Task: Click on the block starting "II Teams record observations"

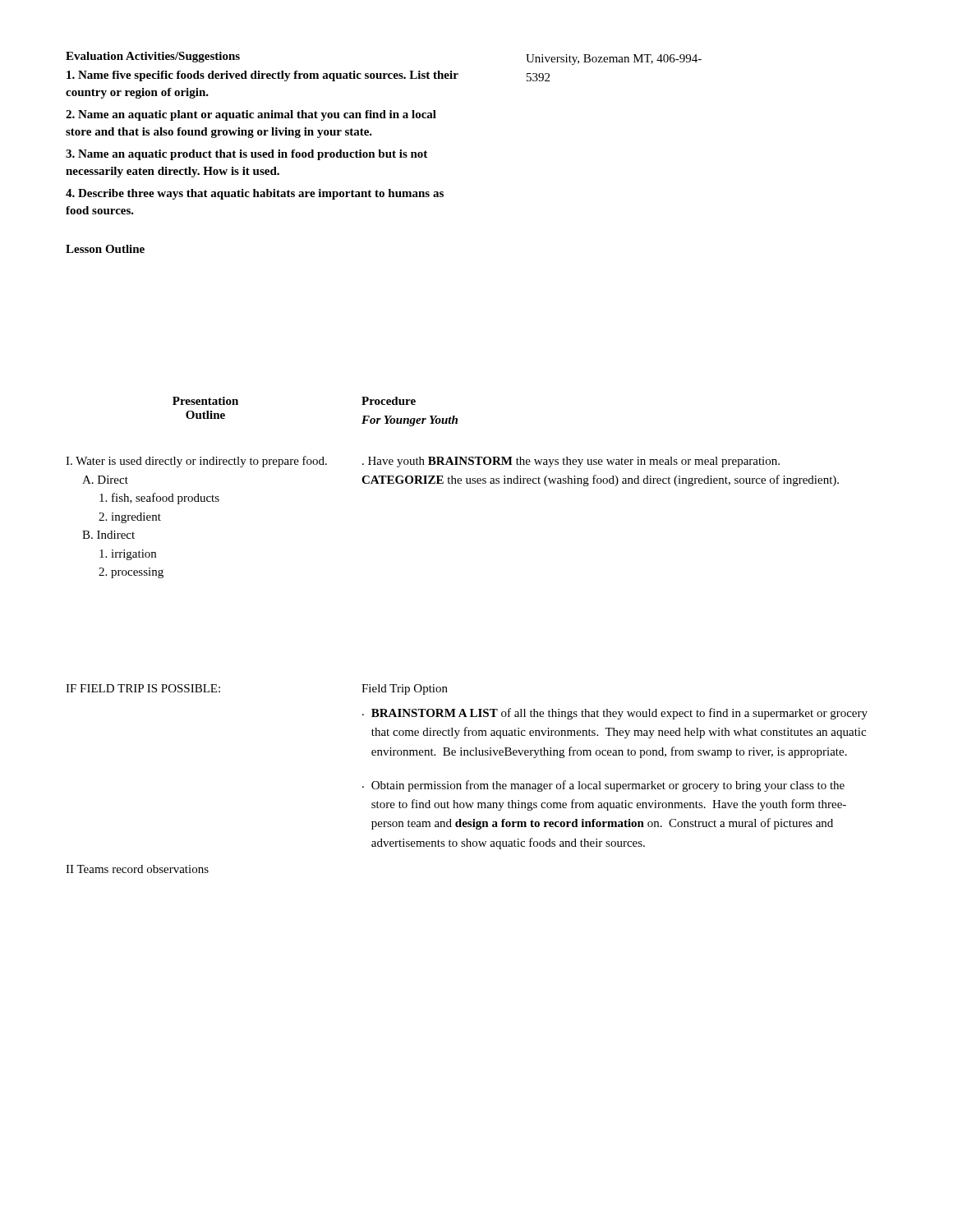Action: pyautogui.click(x=137, y=869)
